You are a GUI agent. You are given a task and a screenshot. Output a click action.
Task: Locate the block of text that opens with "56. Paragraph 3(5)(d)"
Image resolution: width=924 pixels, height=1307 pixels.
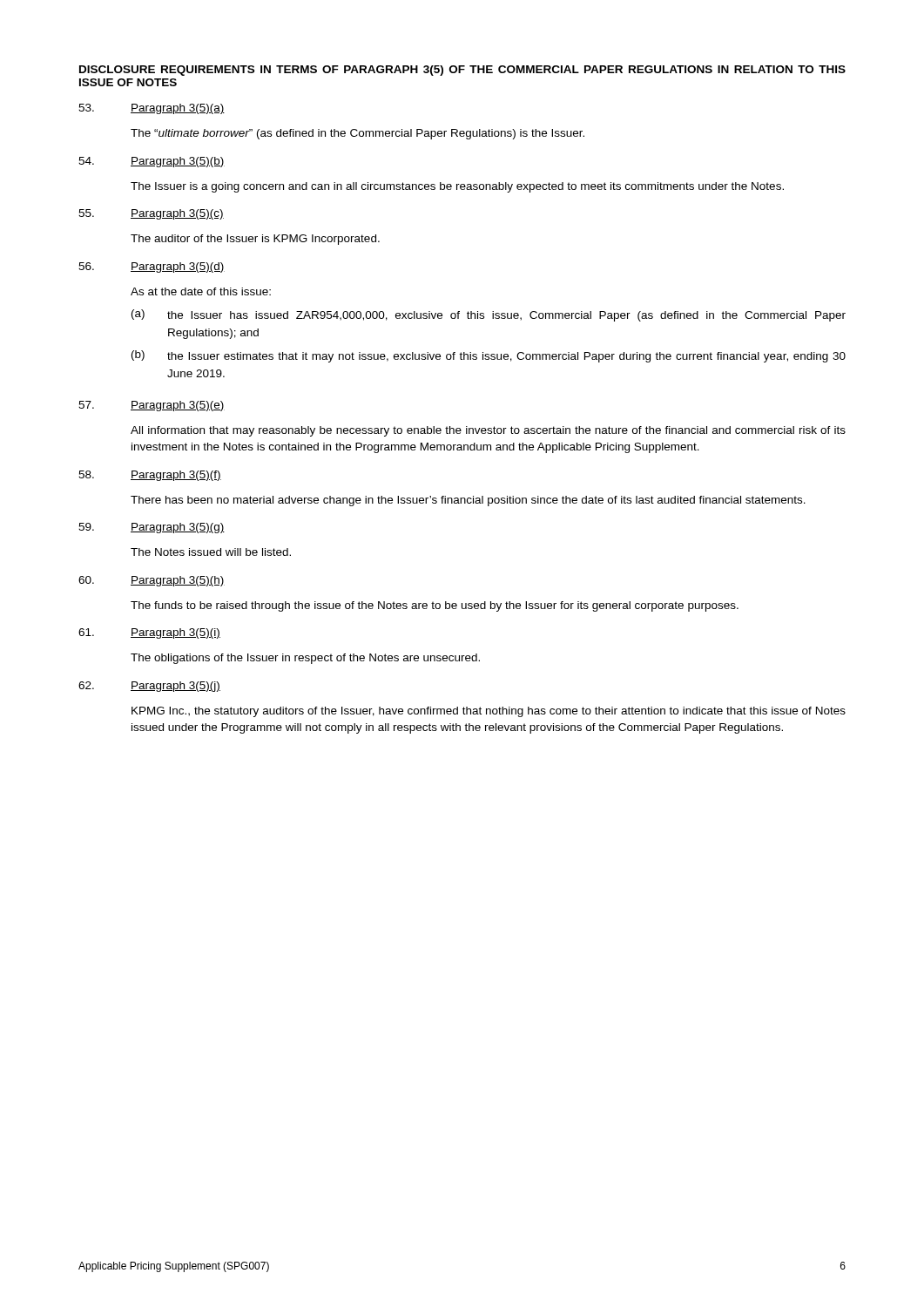462,323
